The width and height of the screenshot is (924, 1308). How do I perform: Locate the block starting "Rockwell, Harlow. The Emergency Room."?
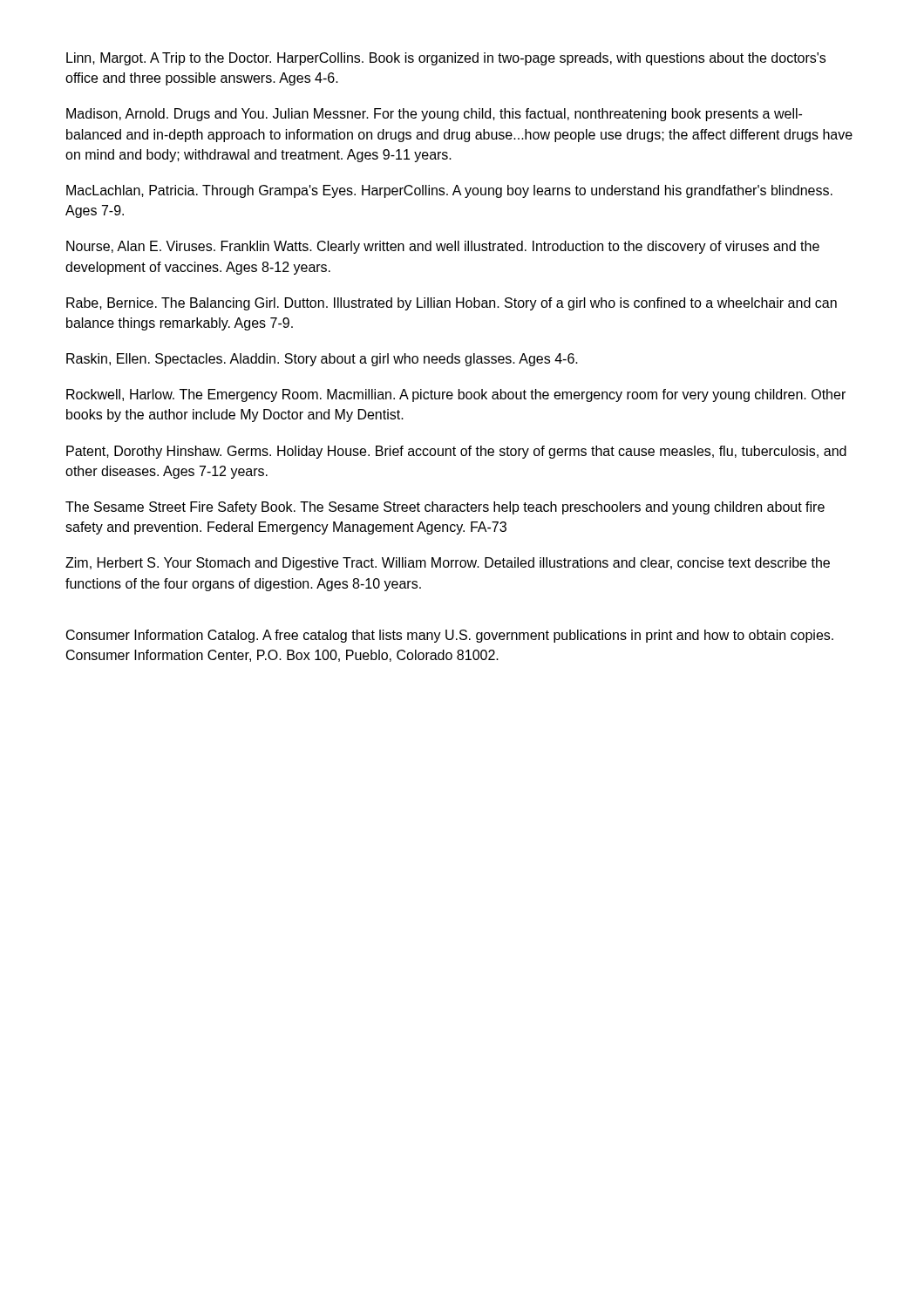(x=456, y=405)
